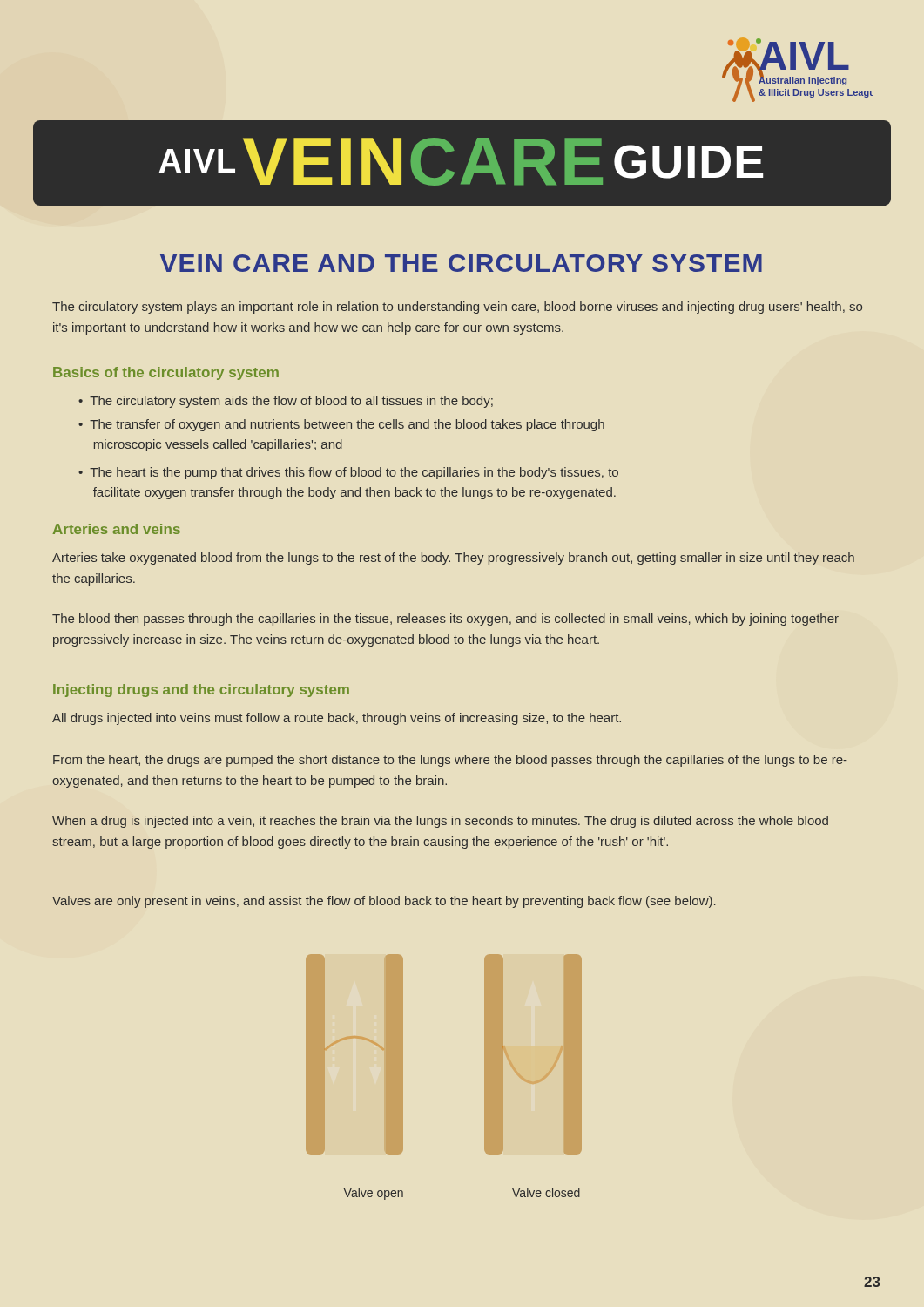The height and width of the screenshot is (1307, 924).
Task: Point to "Arteries and veins"
Action: 116,529
